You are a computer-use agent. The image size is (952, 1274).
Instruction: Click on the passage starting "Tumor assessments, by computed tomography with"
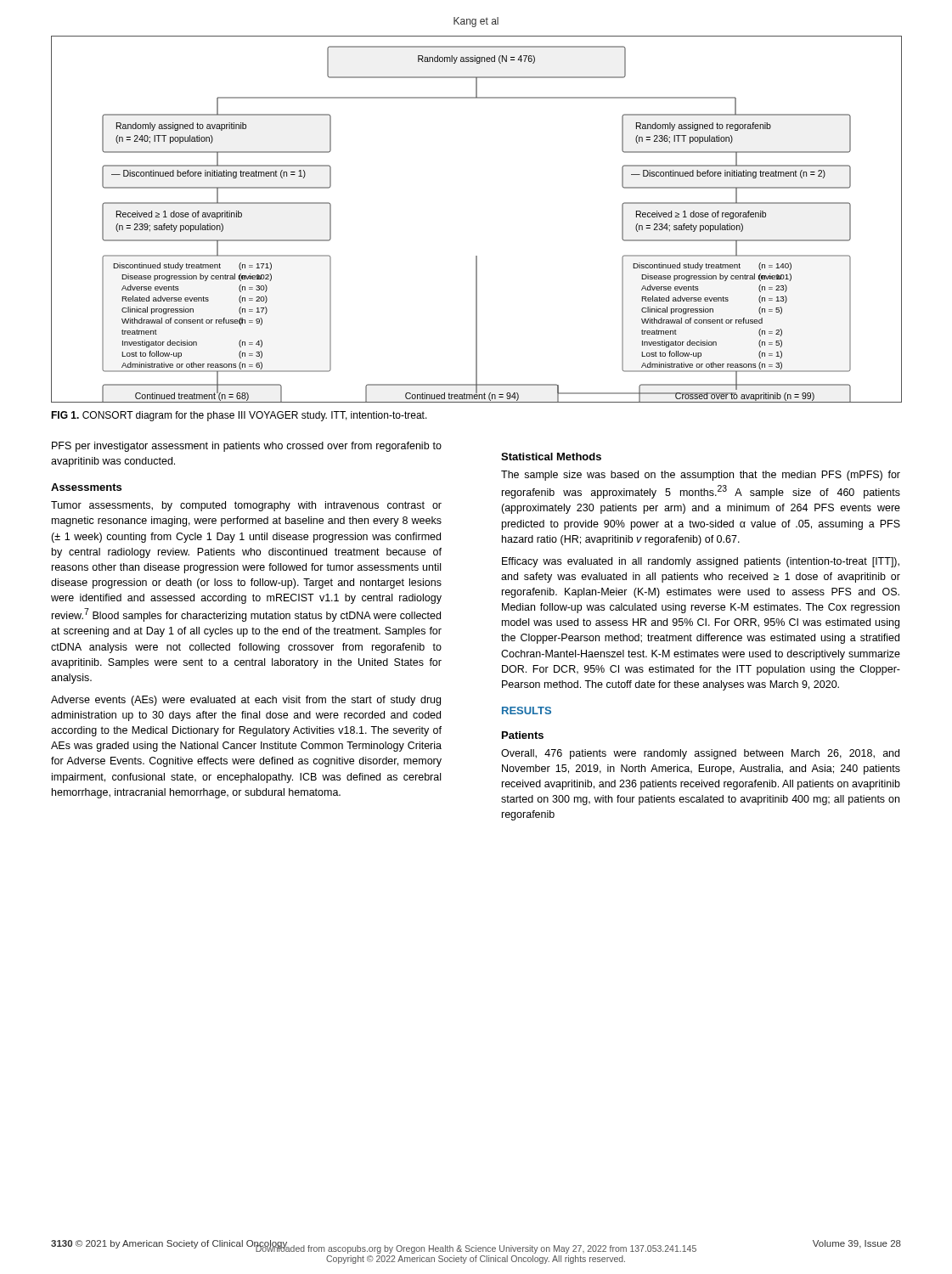pos(246,649)
